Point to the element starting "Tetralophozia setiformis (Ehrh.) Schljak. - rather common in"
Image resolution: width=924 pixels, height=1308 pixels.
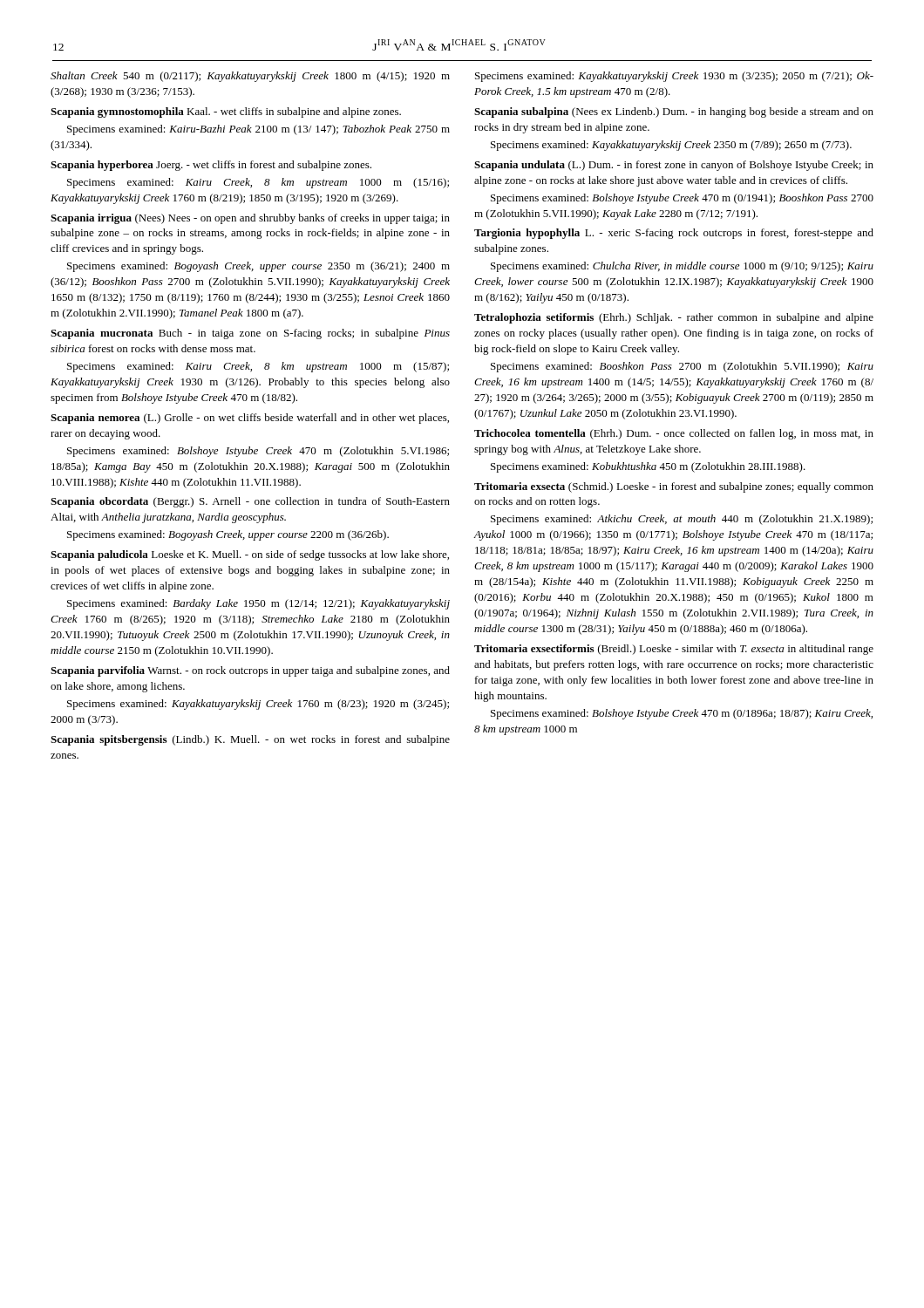tap(674, 333)
